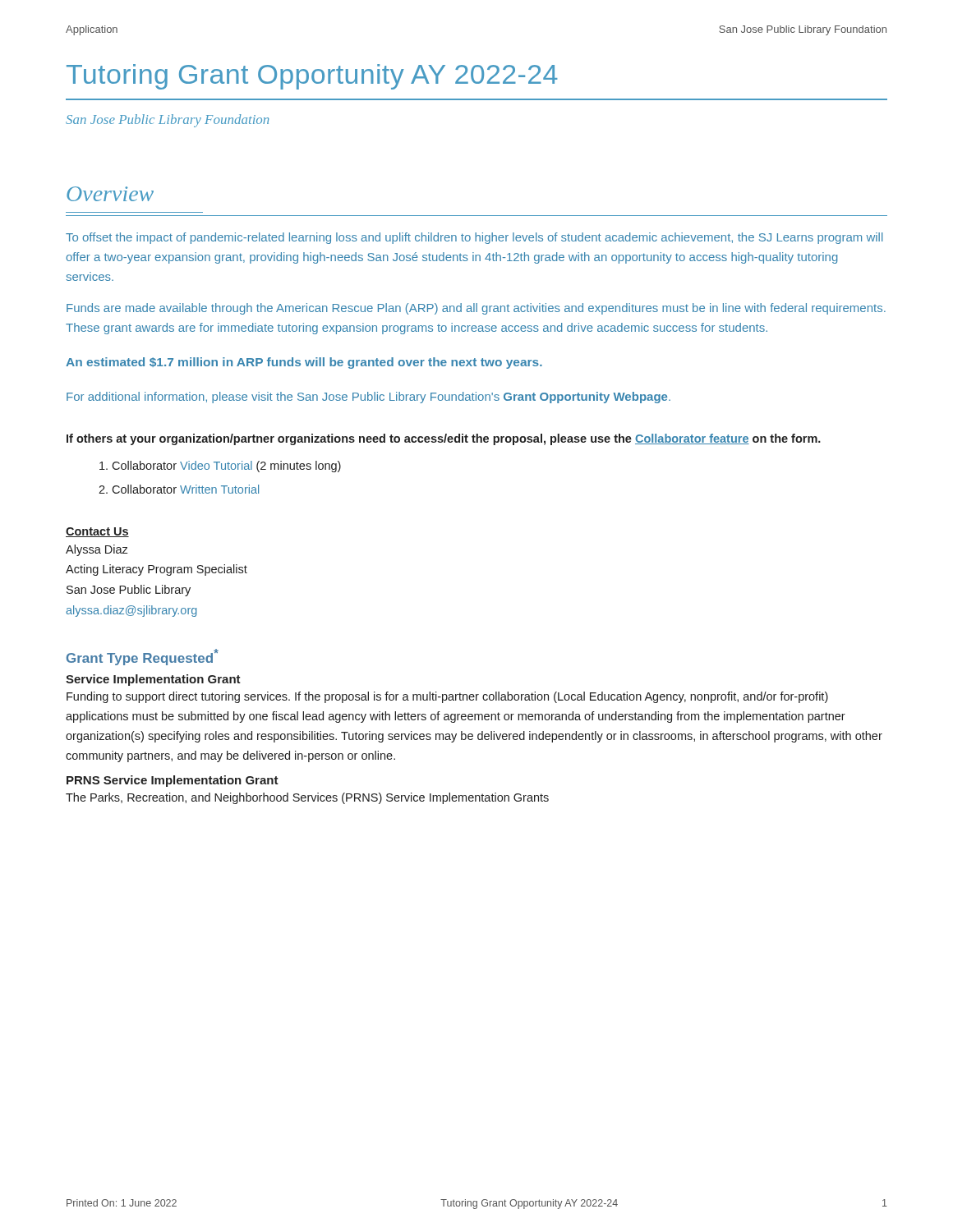Find the title
953x1232 pixels.
point(476,79)
